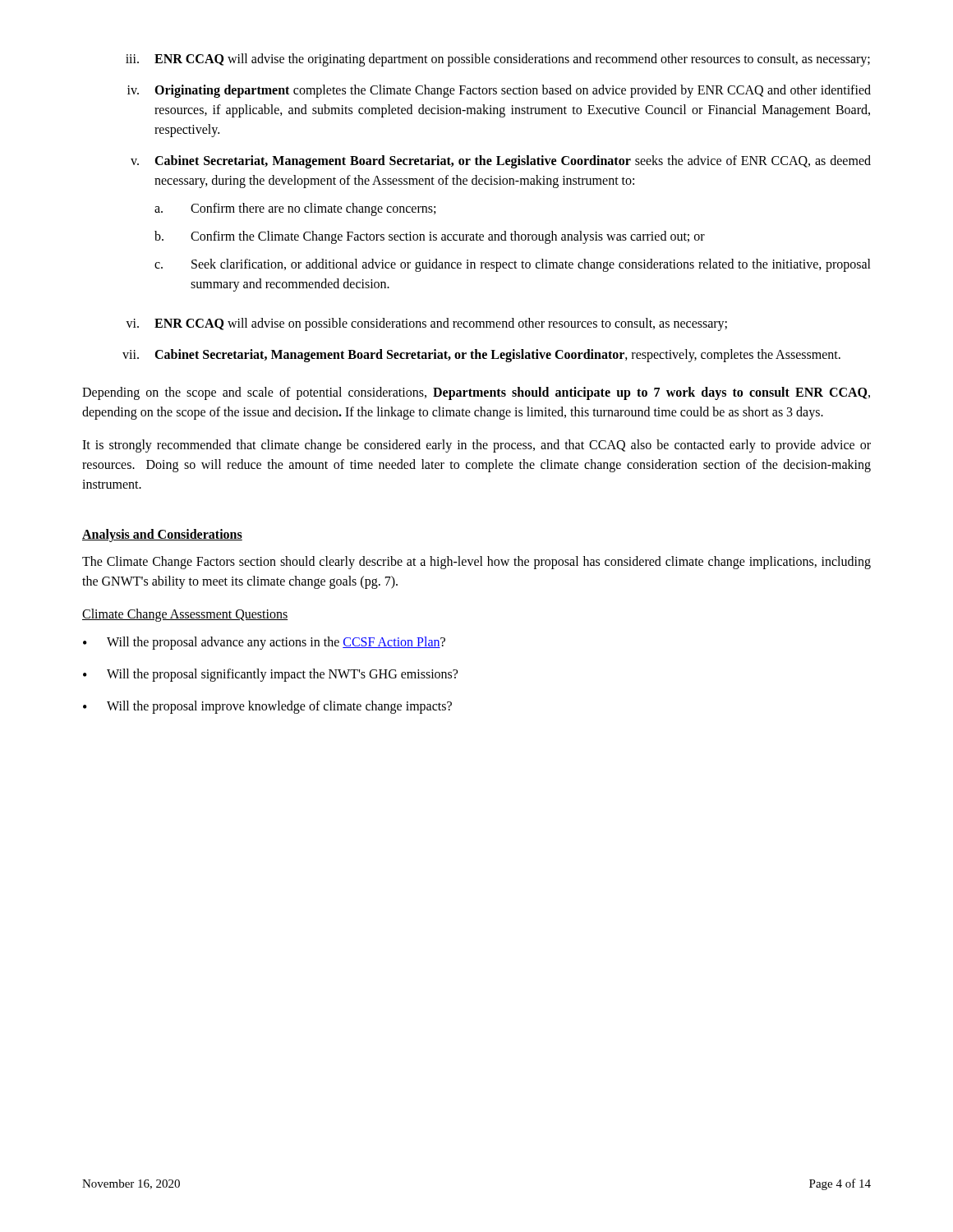Locate the list item that reads "iv. Originating department completes the"
Screen dimensions: 1232x953
476,110
